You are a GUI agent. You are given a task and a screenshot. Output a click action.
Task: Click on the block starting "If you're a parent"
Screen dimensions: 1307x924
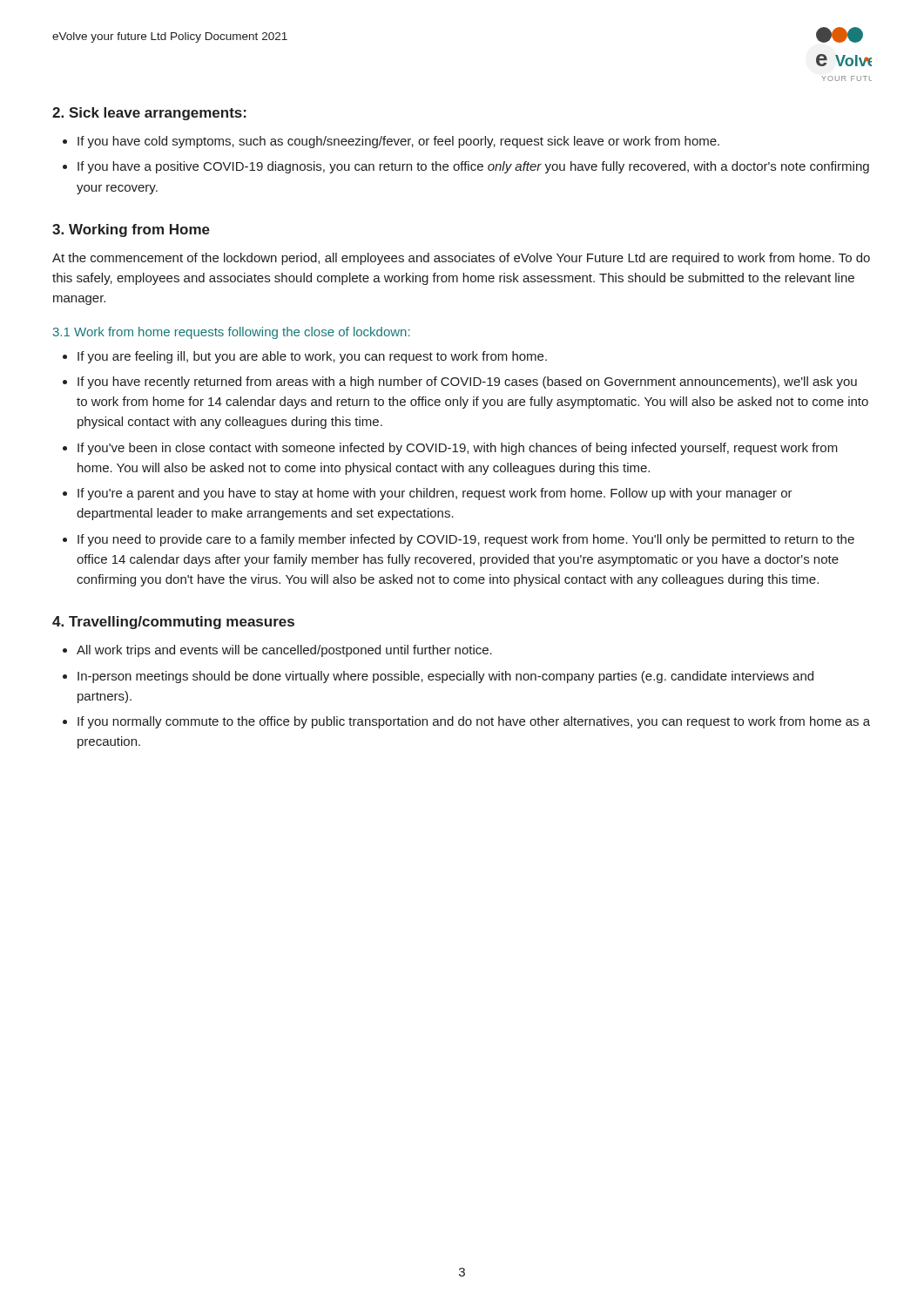click(434, 503)
